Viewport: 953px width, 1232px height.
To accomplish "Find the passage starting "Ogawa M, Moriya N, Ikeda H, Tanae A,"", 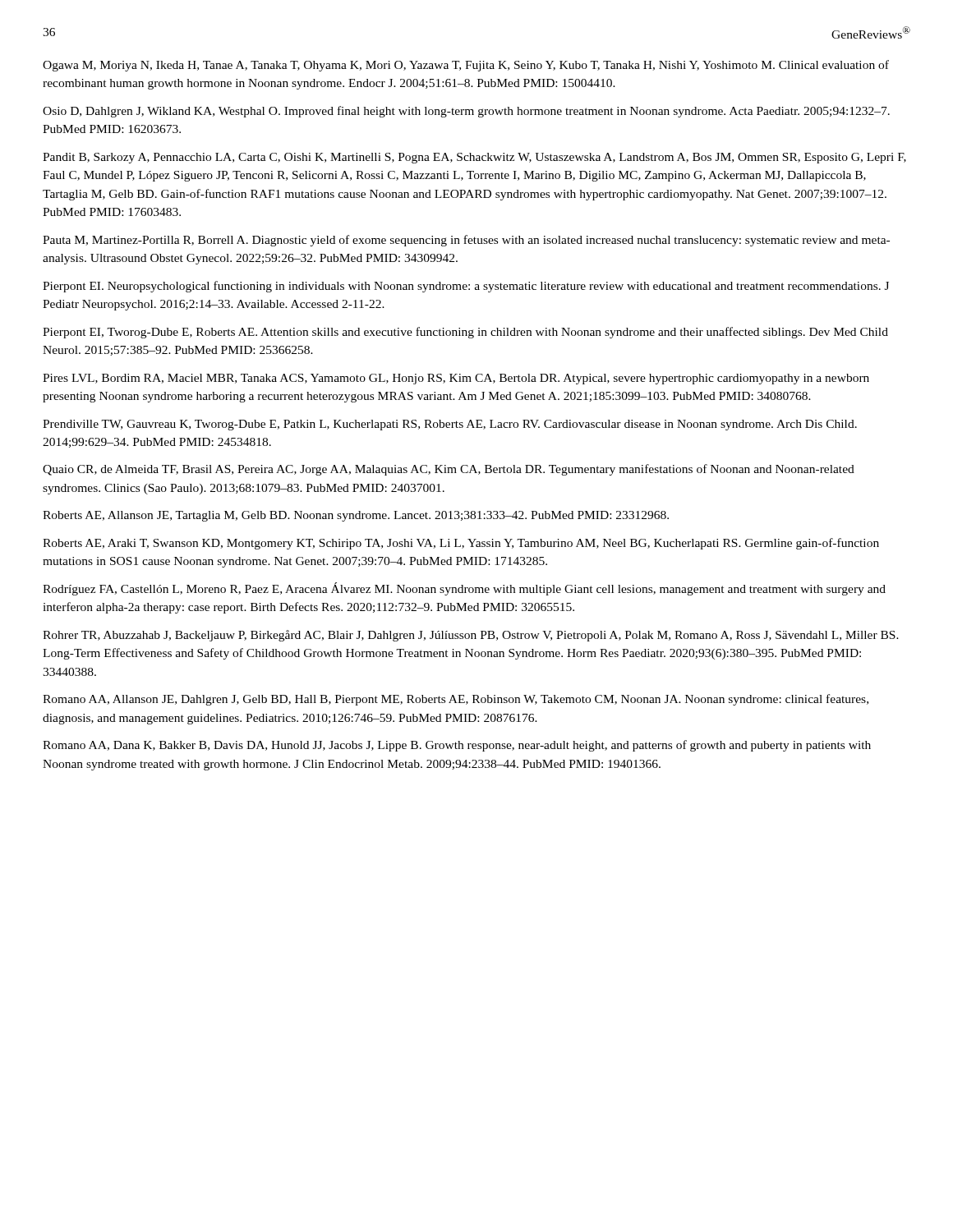I will pos(476,74).
